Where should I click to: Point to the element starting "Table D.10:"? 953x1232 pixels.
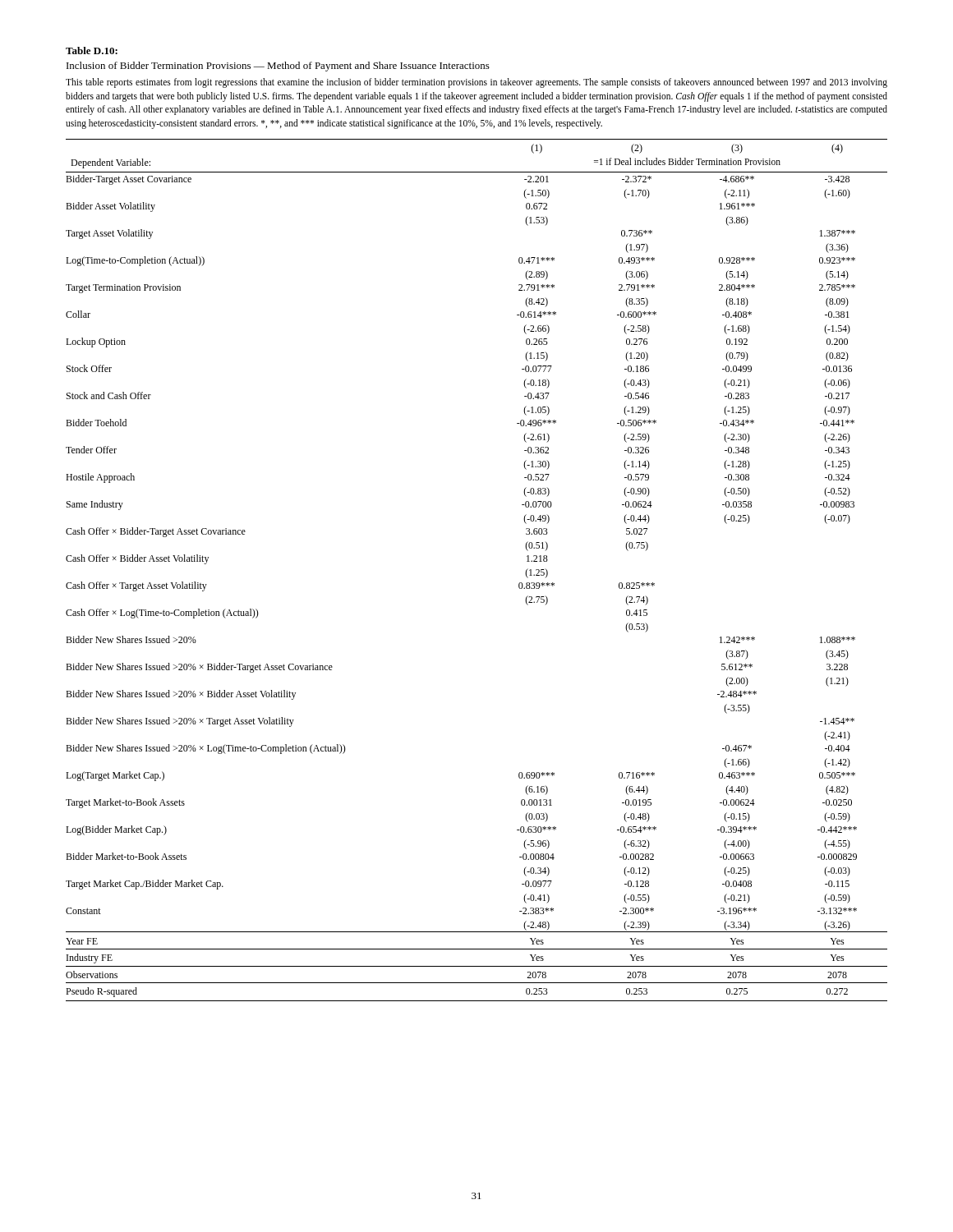(92, 51)
